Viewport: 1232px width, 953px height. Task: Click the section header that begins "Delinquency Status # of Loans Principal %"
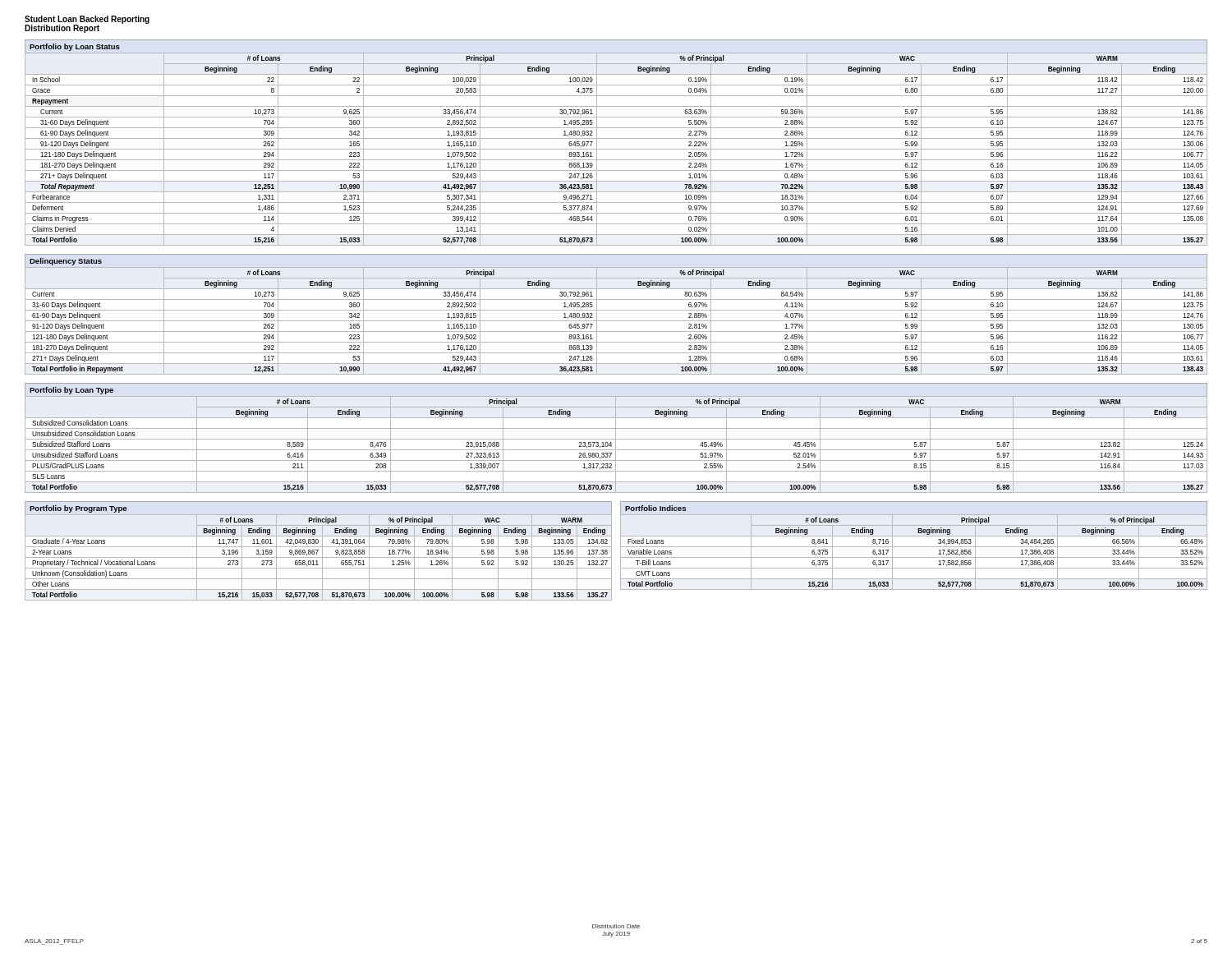tap(616, 314)
